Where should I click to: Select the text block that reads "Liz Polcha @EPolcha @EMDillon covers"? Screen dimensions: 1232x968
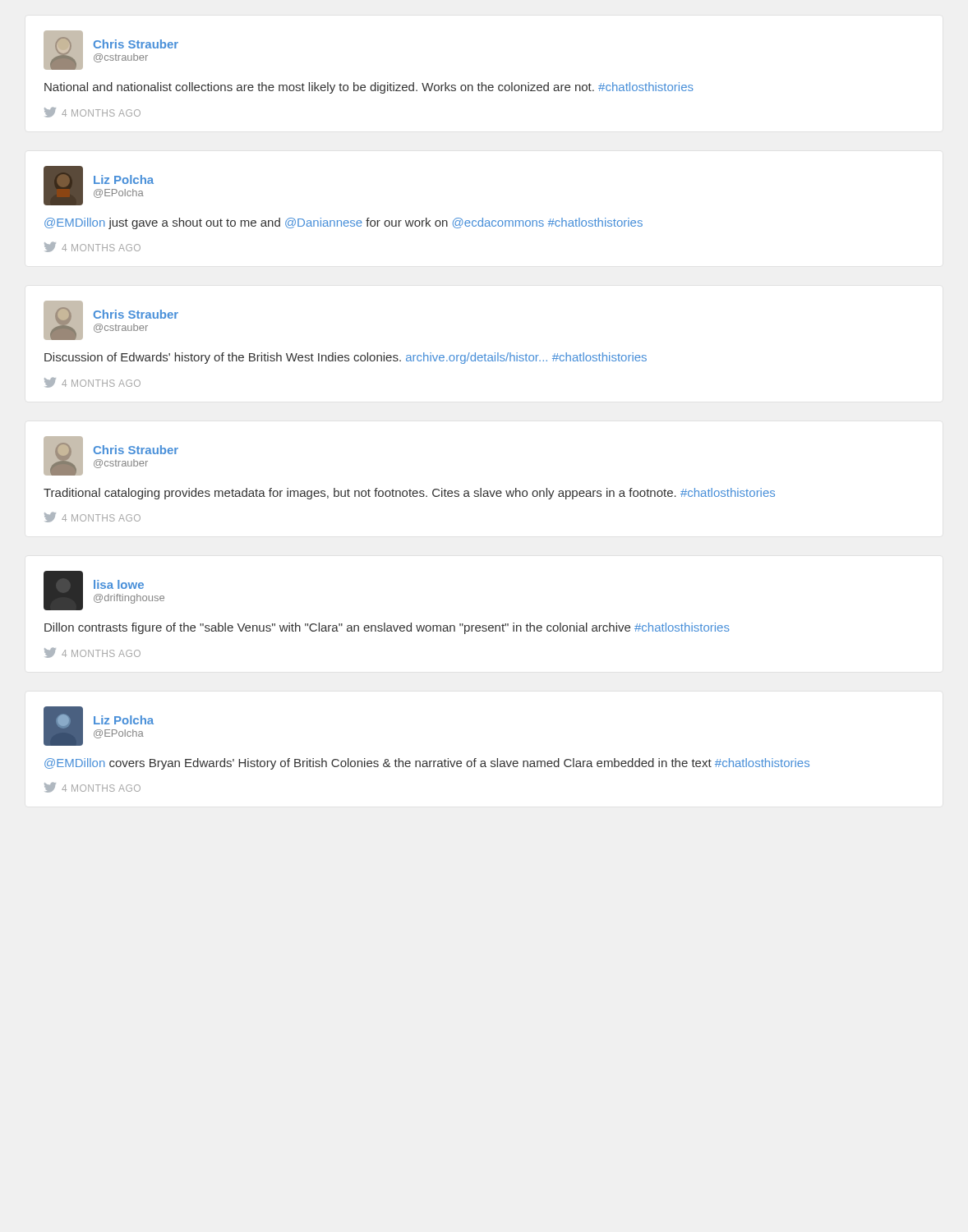[x=484, y=750]
